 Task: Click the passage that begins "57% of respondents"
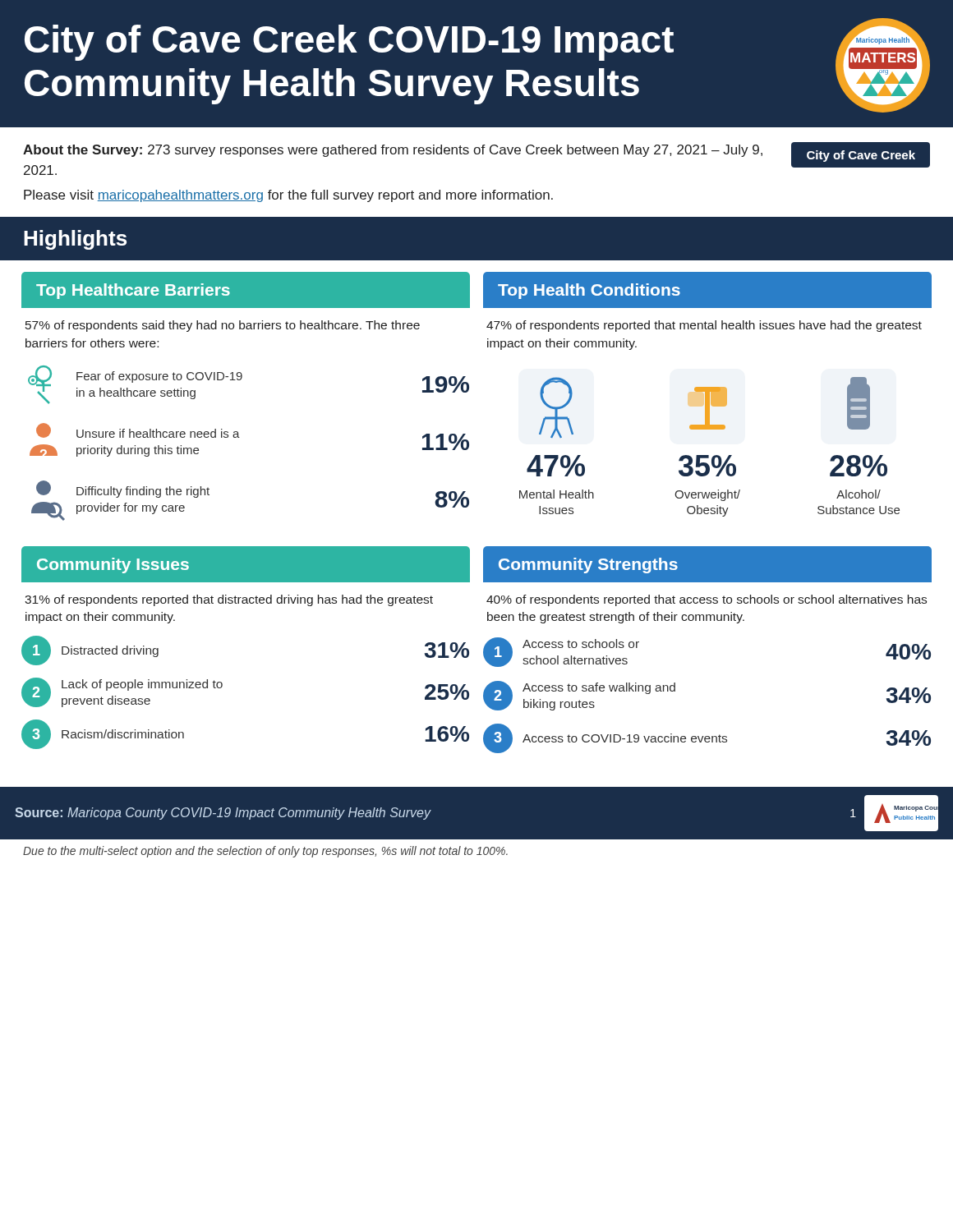click(222, 334)
